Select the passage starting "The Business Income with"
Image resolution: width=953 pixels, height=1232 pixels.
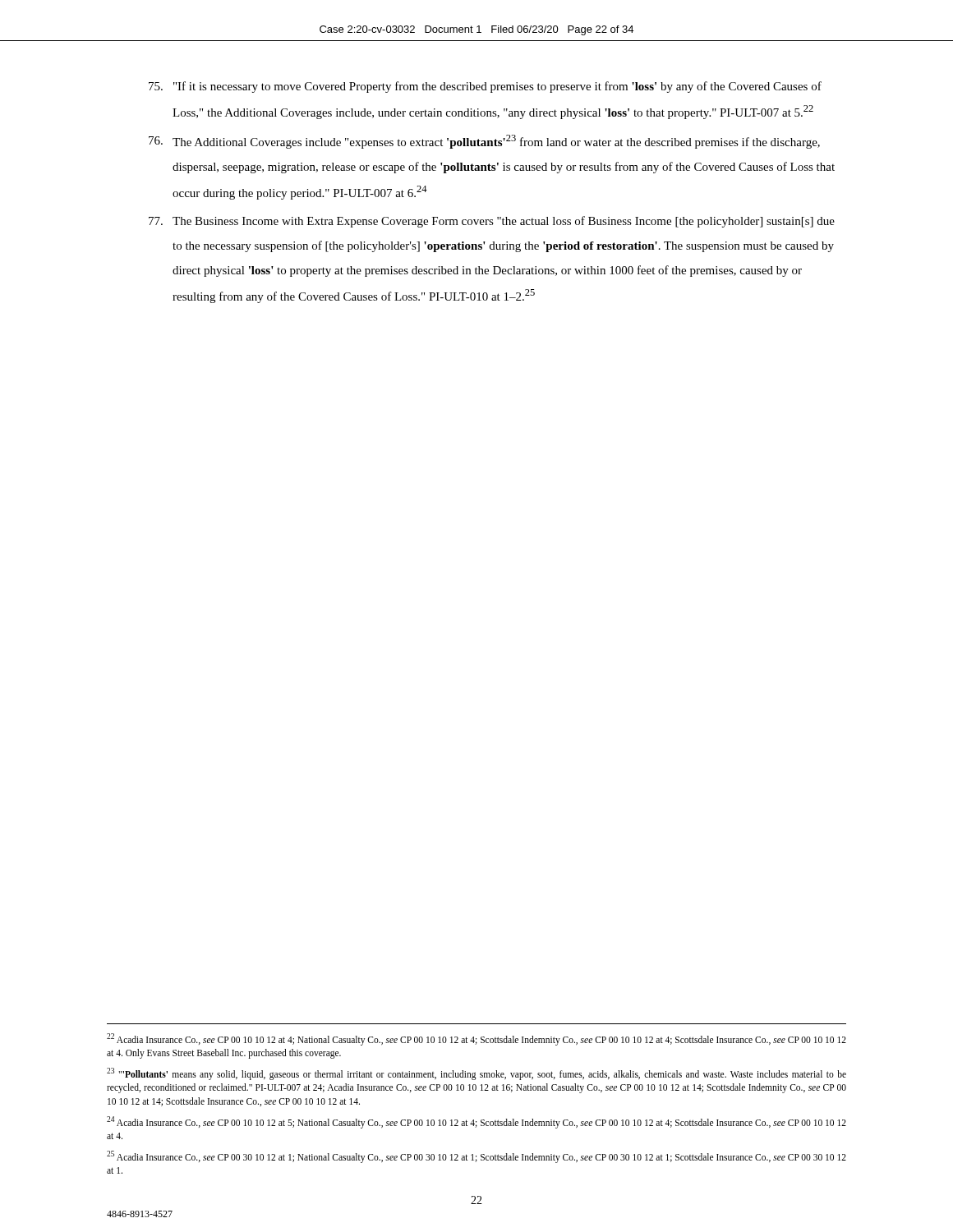coord(476,259)
